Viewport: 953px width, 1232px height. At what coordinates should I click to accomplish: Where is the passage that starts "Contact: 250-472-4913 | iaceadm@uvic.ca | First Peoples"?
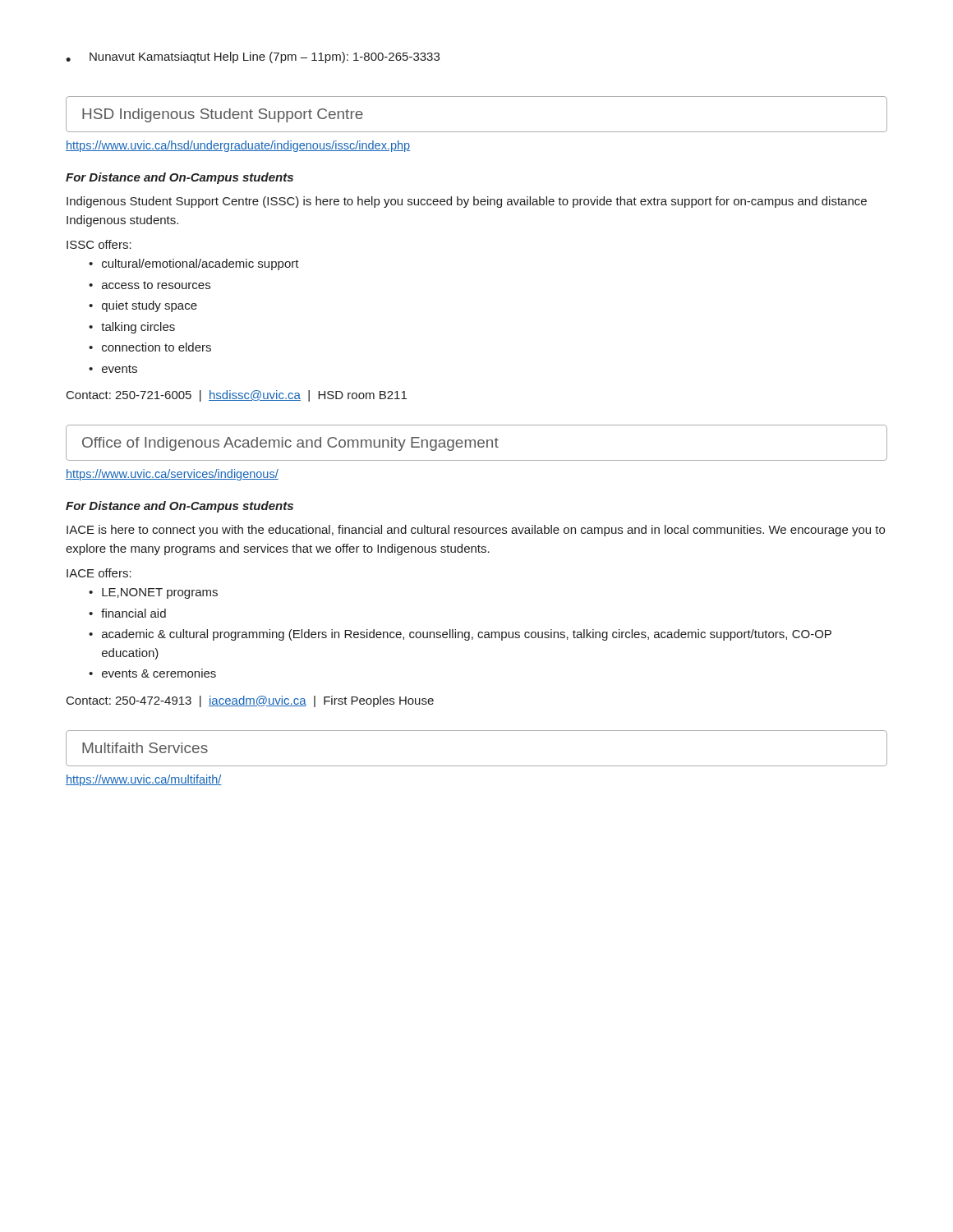pos(250,700)
